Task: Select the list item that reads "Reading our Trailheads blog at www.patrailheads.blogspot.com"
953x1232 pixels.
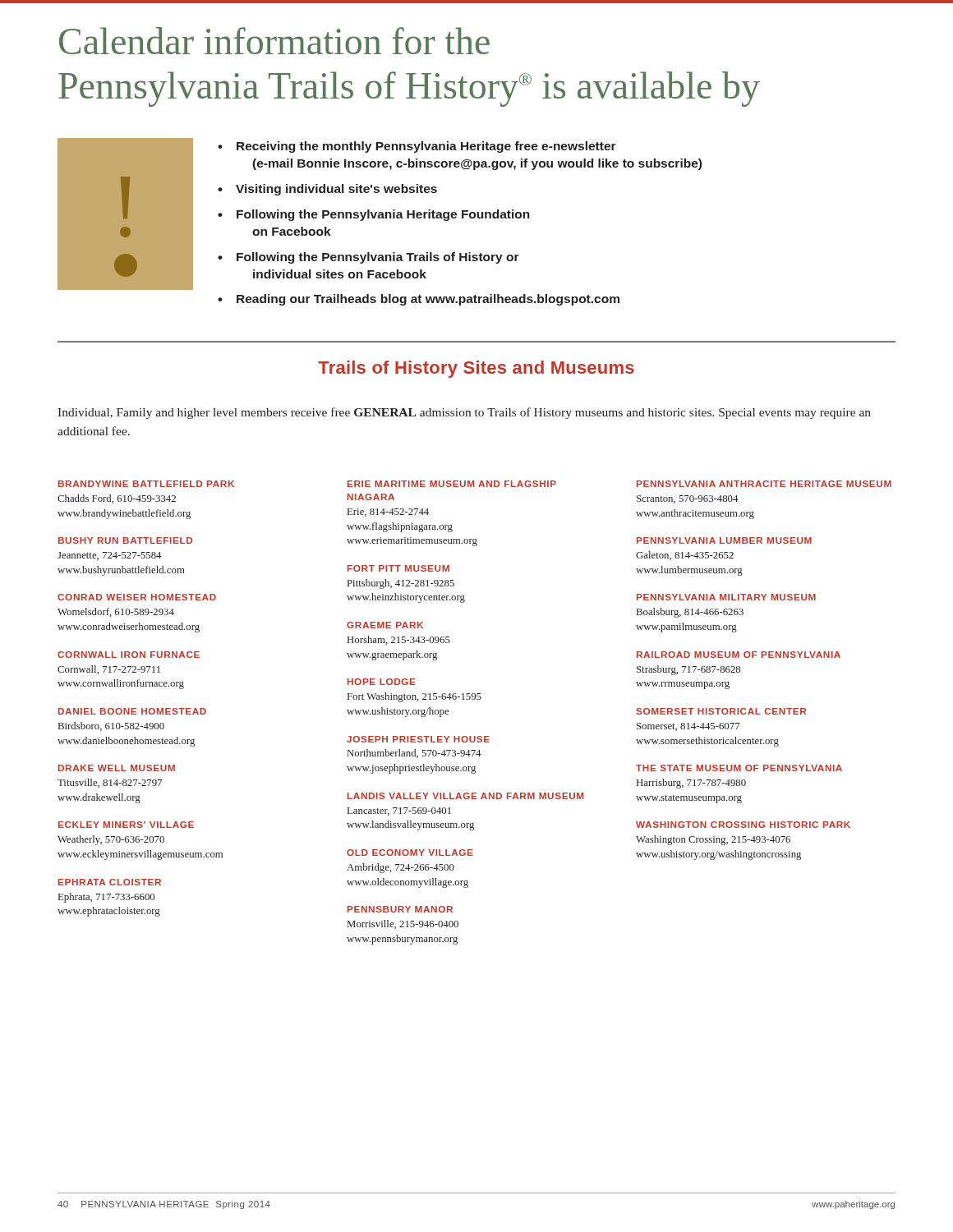Action: (x=428, y=299)
